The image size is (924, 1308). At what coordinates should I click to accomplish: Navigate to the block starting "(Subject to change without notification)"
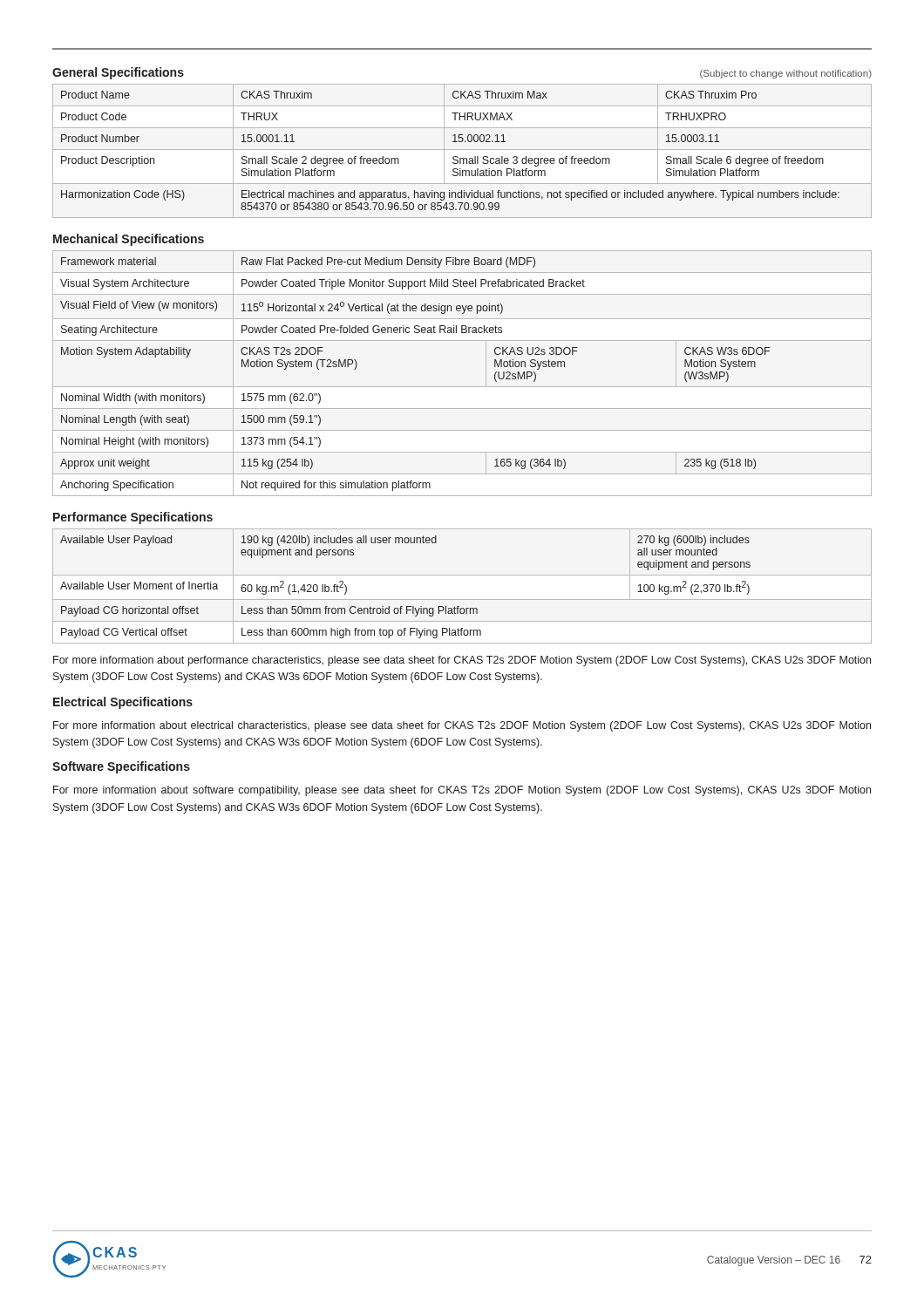click(786, 73)
